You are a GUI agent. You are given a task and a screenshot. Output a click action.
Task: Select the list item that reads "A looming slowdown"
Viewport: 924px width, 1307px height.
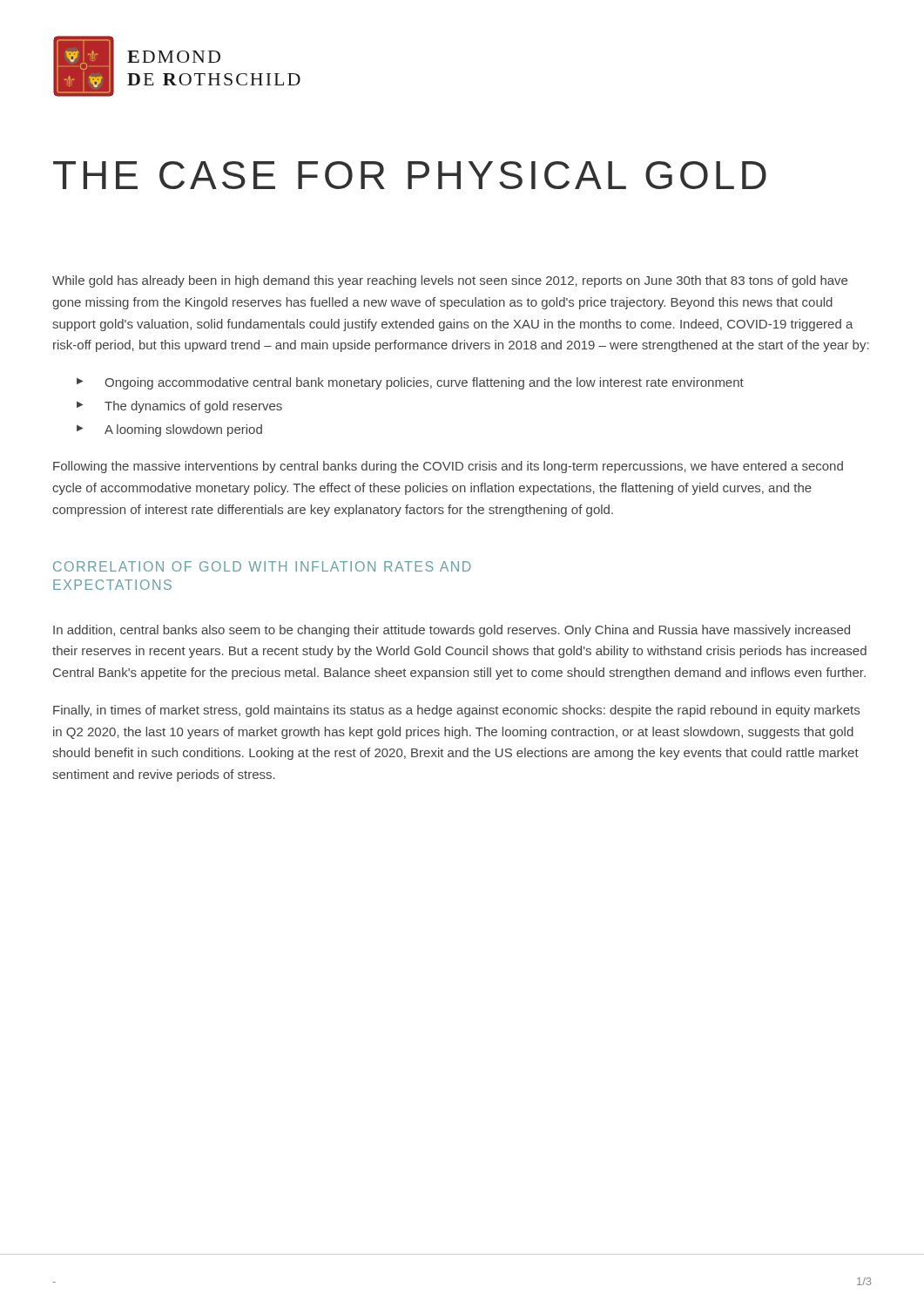tap(184, 429)
